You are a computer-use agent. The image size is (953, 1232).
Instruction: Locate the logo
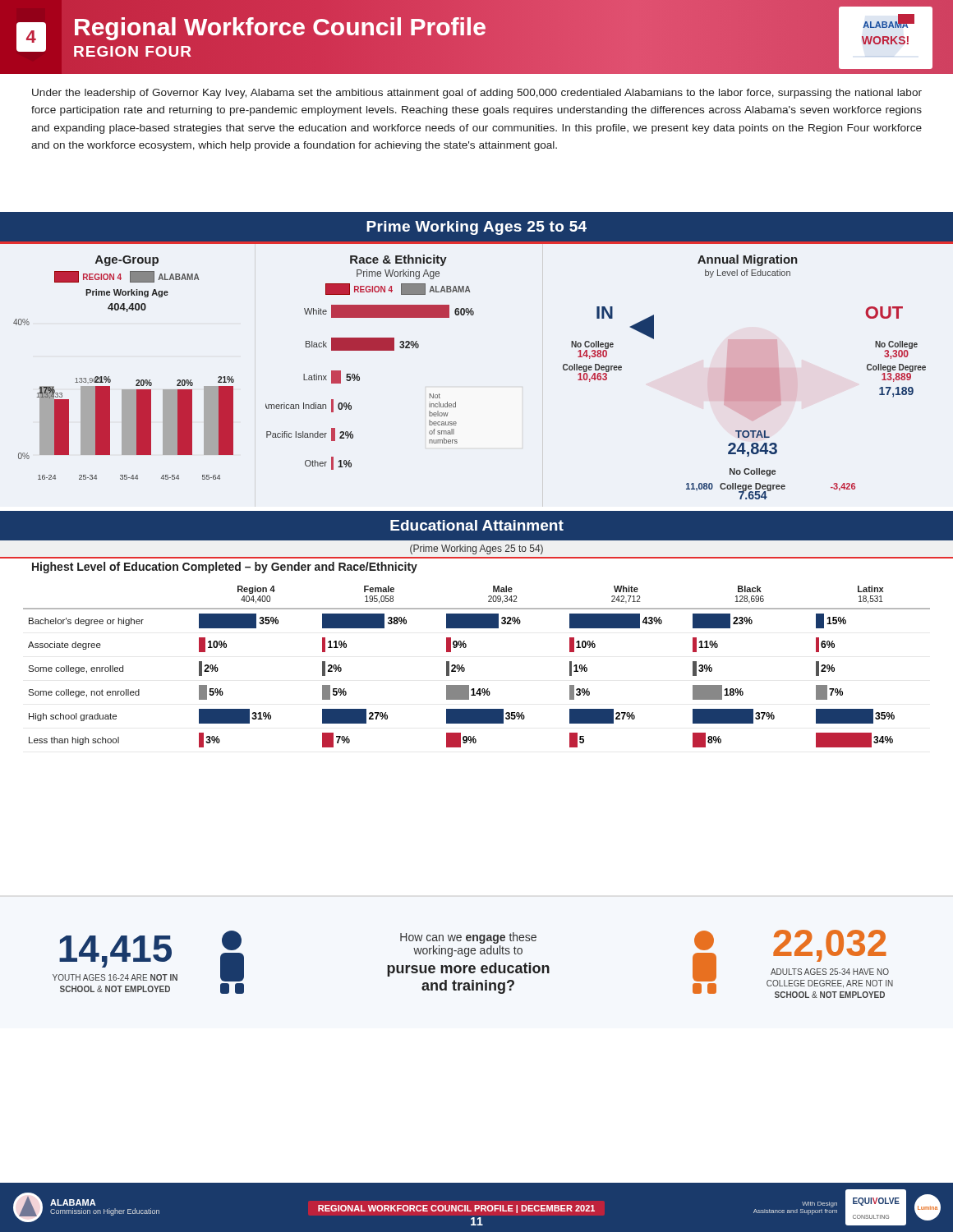(x=886, y=38)
